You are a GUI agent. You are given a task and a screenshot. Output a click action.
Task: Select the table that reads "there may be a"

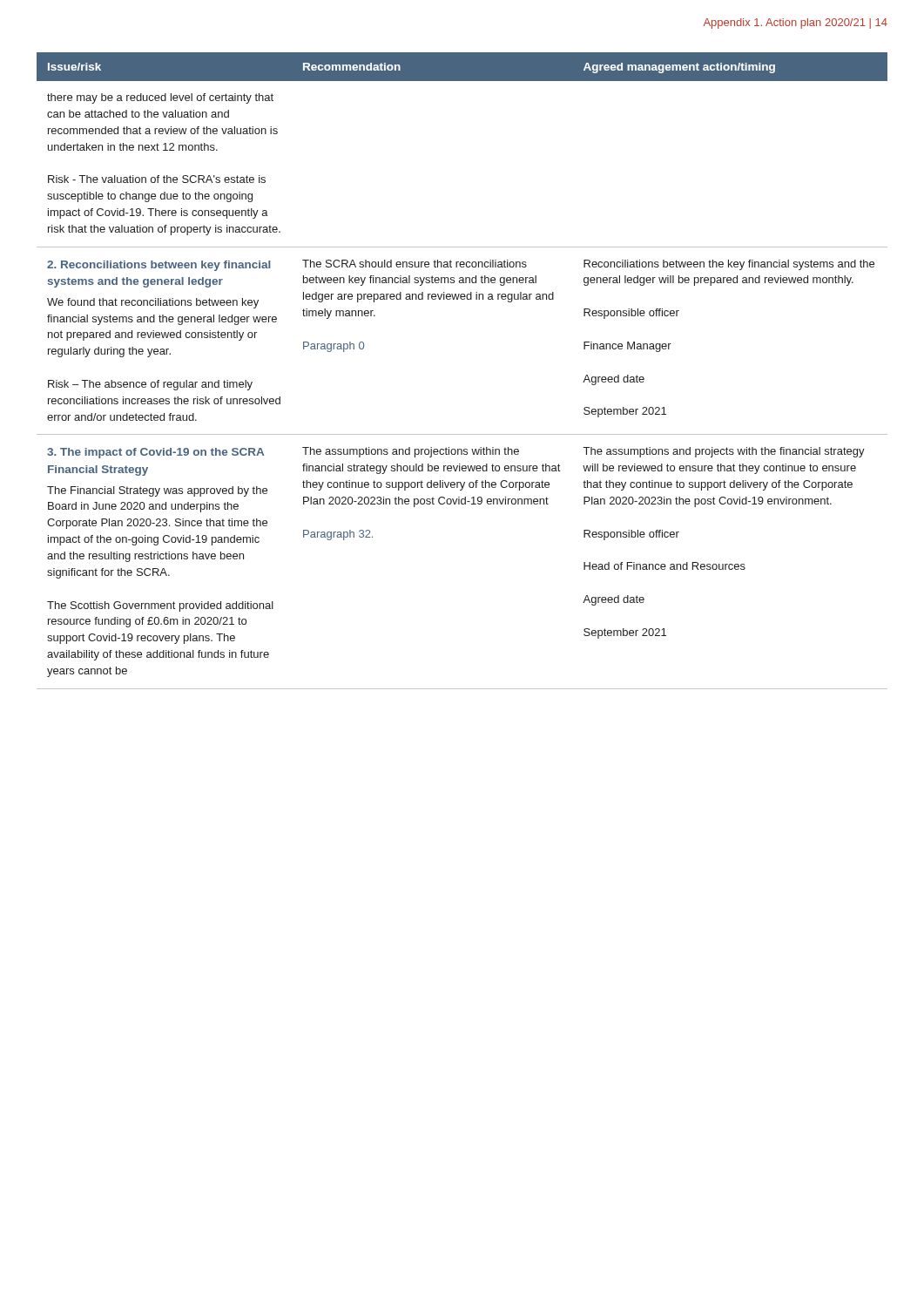click(x=462, y=371)
